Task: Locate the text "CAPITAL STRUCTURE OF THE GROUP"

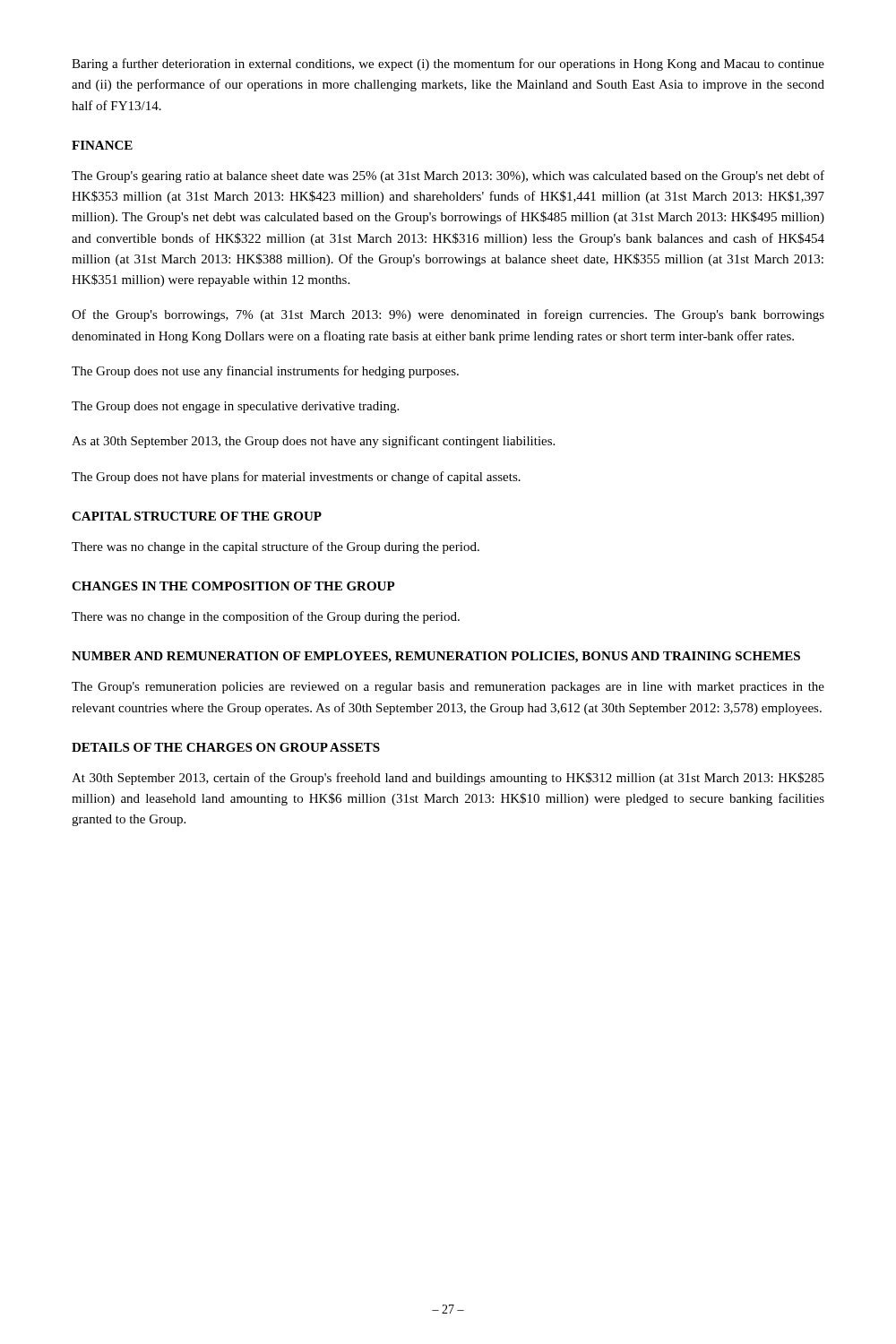Action: [197, 516]
